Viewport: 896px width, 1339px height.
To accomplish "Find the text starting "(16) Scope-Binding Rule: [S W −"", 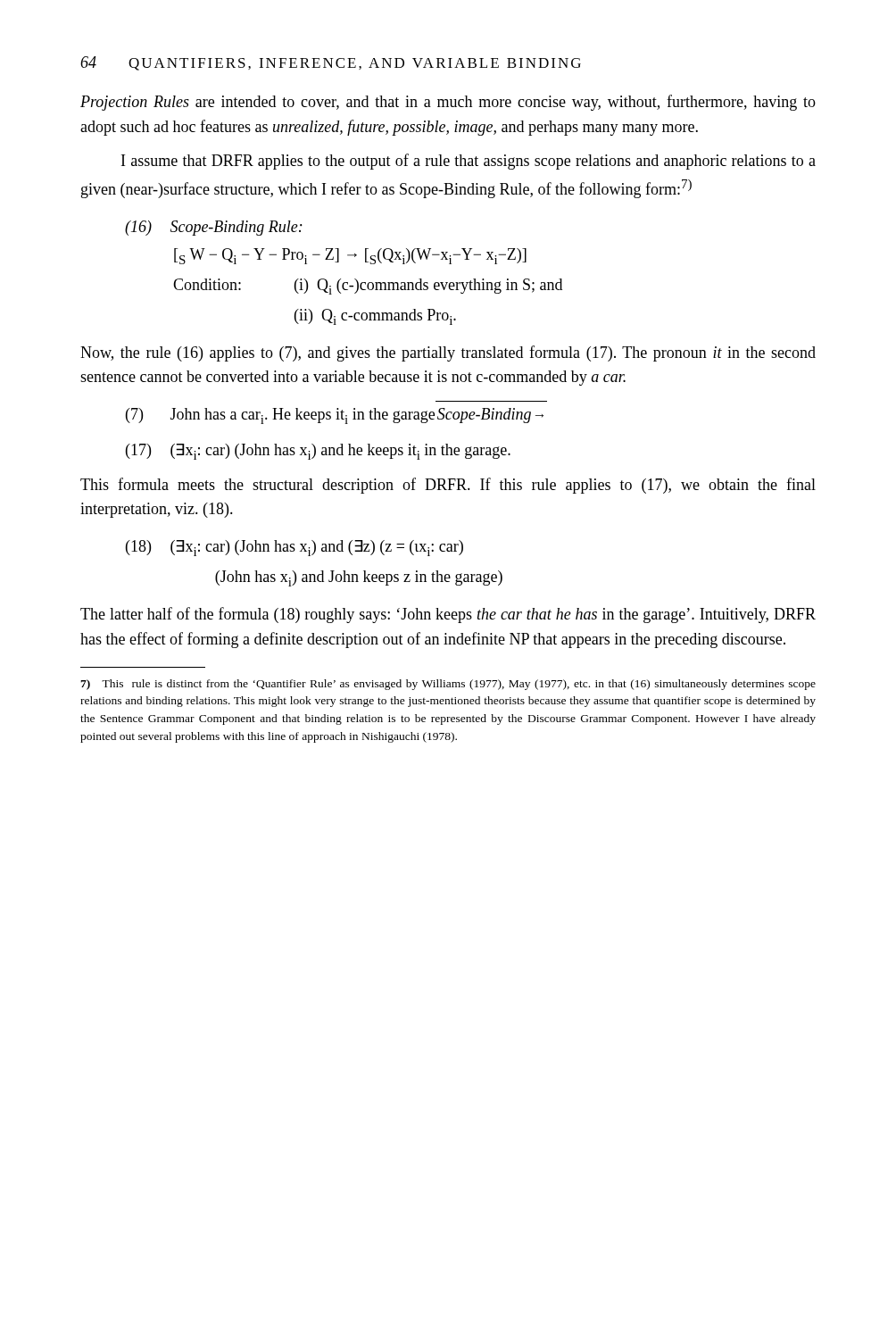I will pos(470,272).
